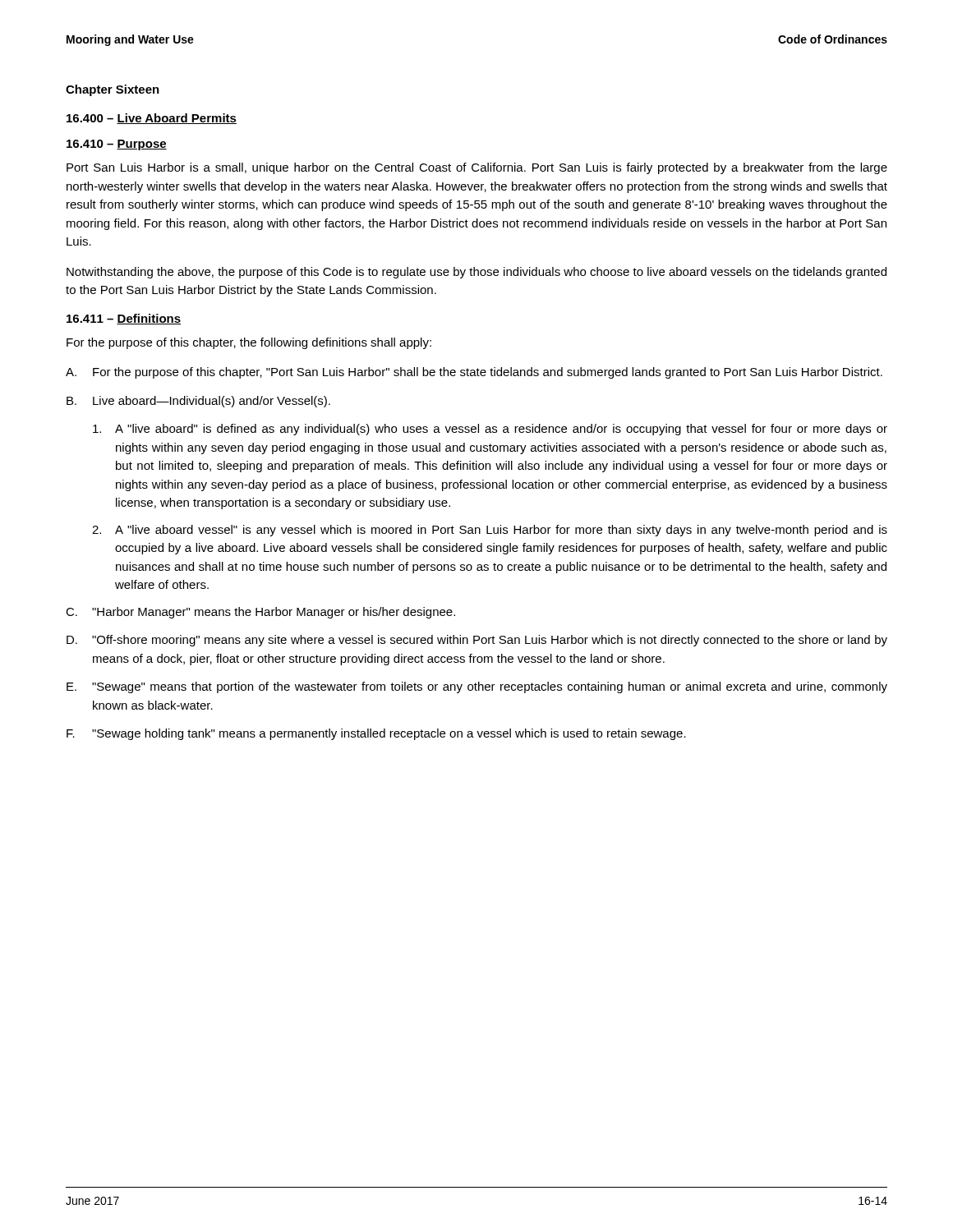
Task: Select the text starting "16.400 – Live Aboard Permits"
Action: click(151, 118)
